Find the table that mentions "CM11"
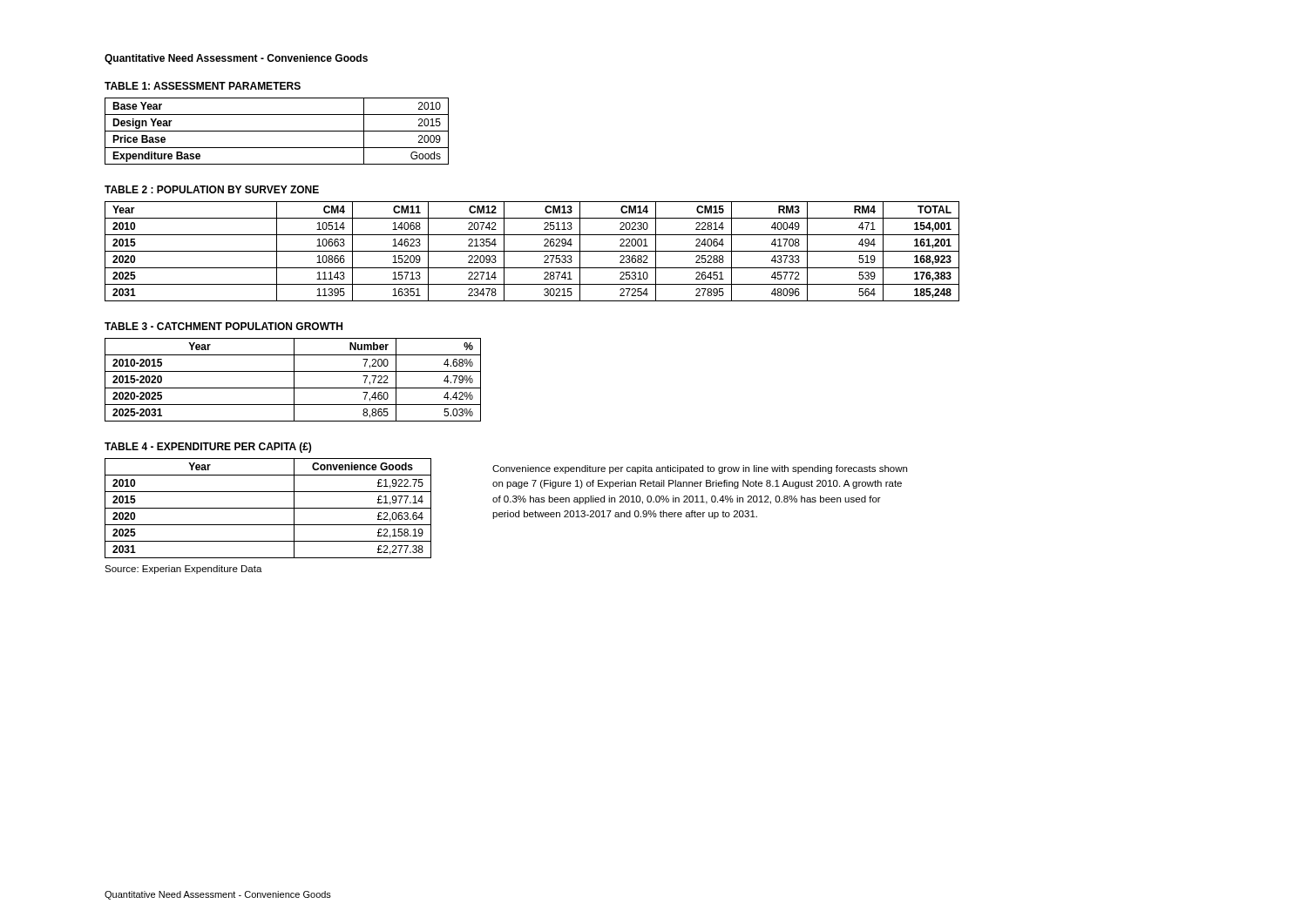The image size is (1307, 924). (x=654, y=251)
